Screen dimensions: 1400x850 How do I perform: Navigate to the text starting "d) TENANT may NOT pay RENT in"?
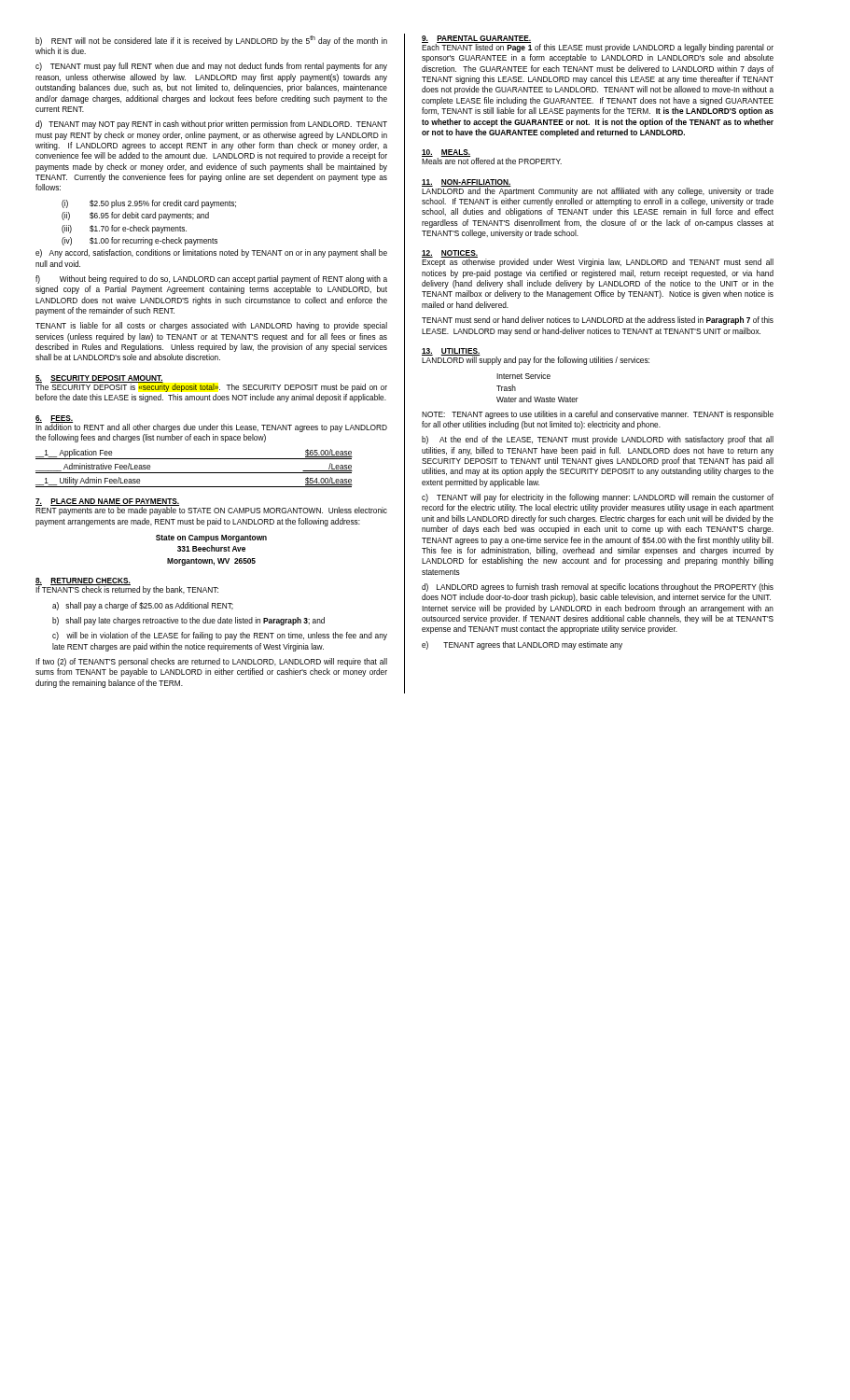211,157
